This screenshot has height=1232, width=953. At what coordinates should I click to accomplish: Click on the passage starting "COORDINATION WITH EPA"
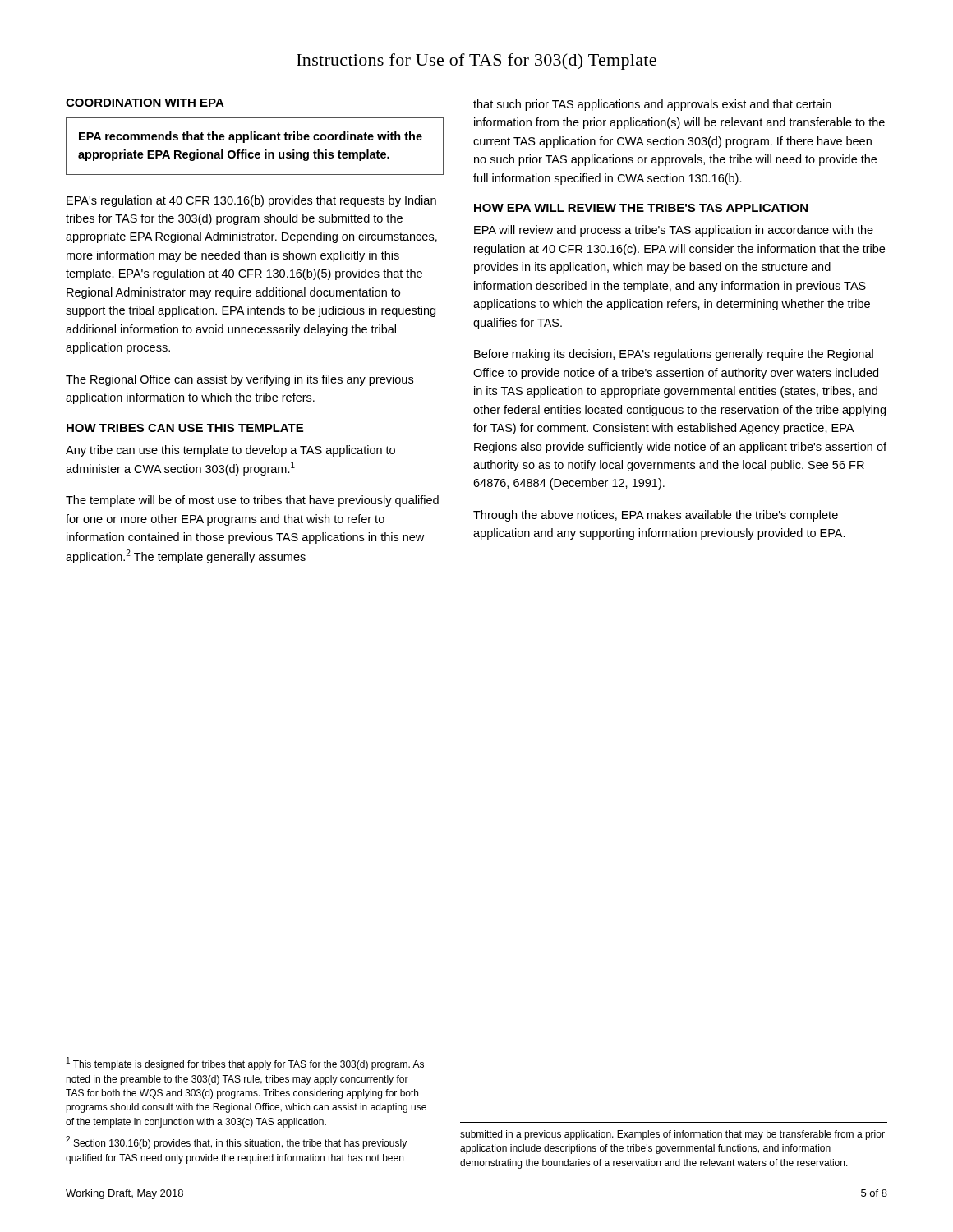tap(145, 102)
